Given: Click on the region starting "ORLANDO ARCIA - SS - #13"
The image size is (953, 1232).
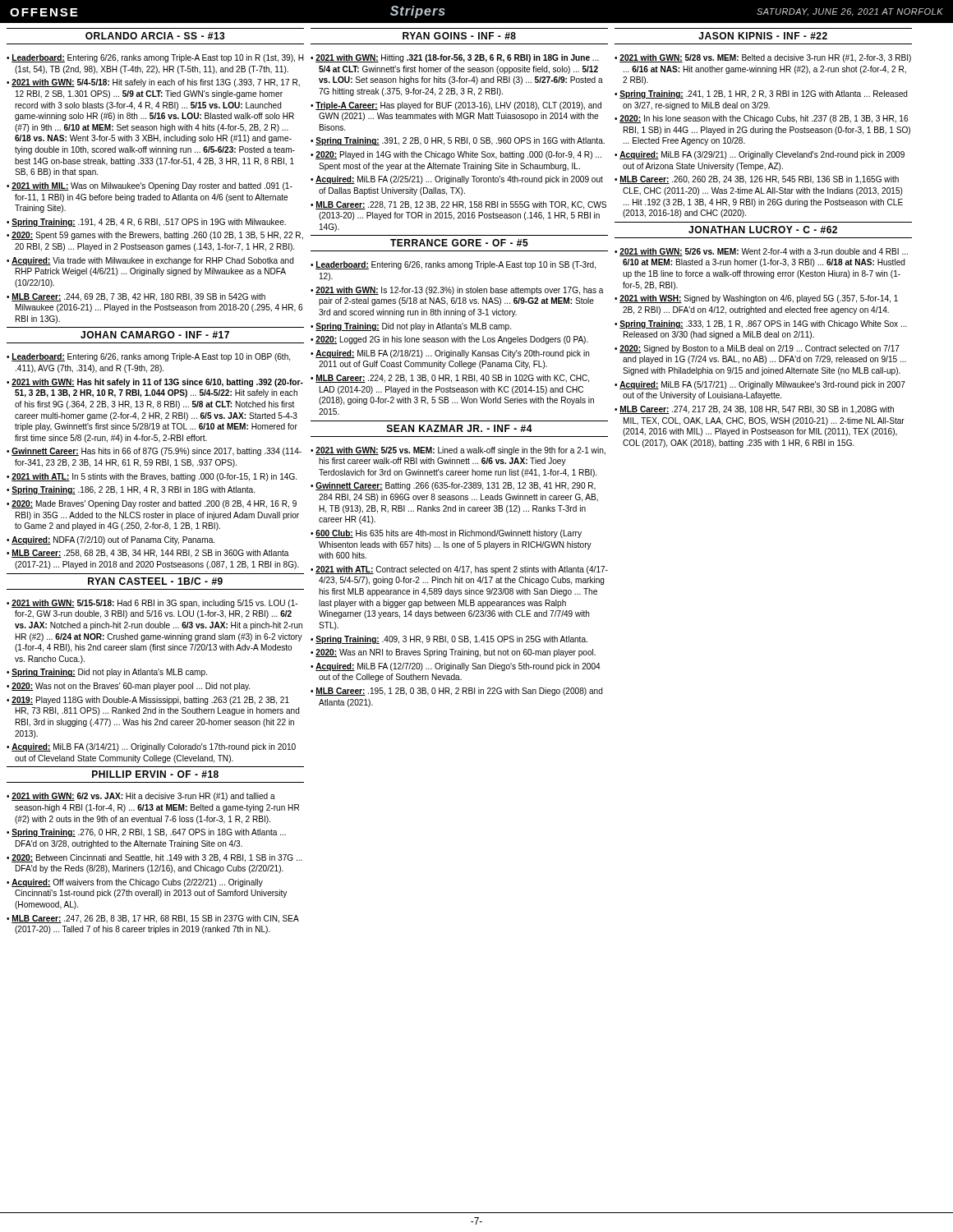Looking at the screenshot, I should pos(155,36).
